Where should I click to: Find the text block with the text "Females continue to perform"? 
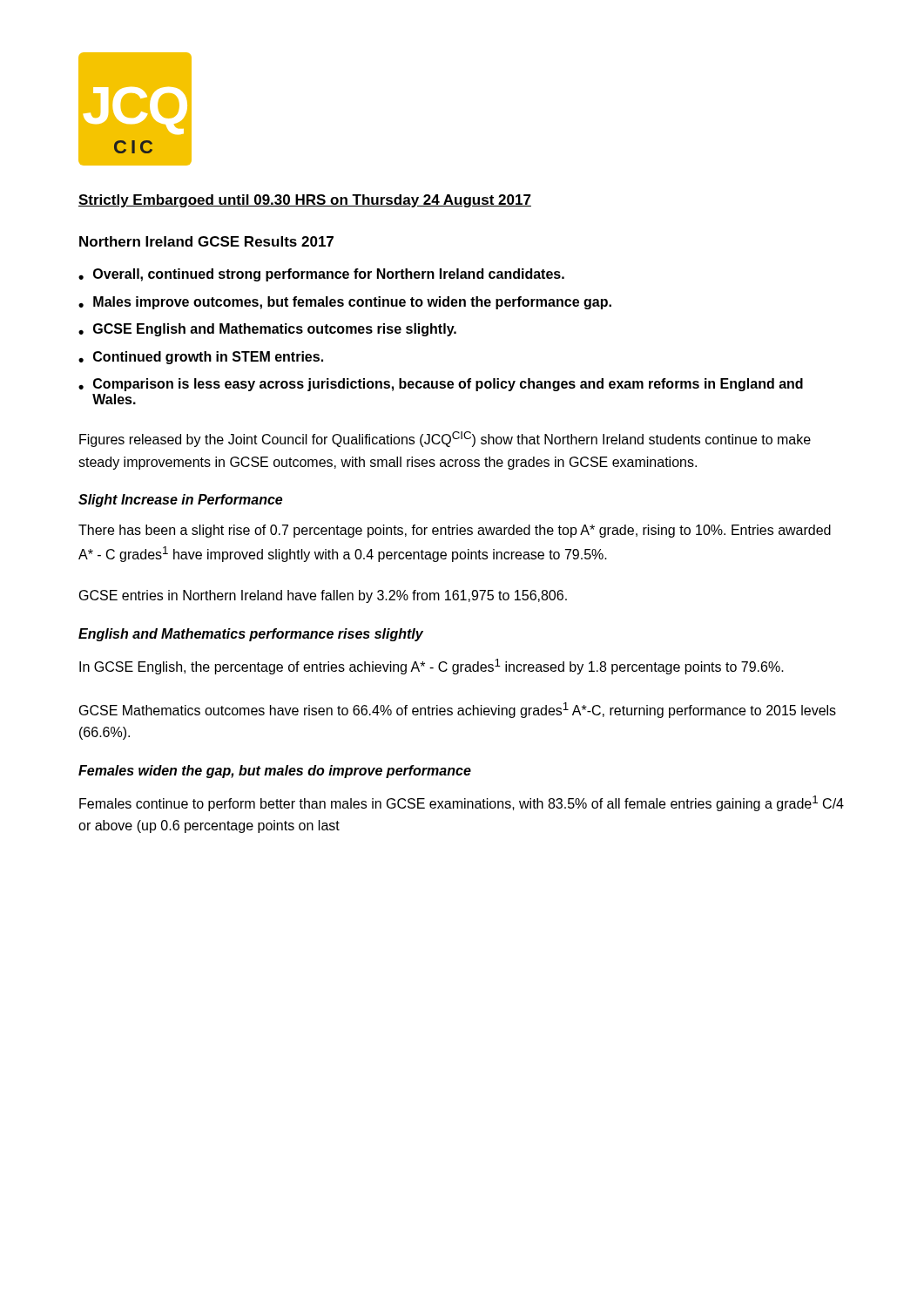[x=461, y=813]
